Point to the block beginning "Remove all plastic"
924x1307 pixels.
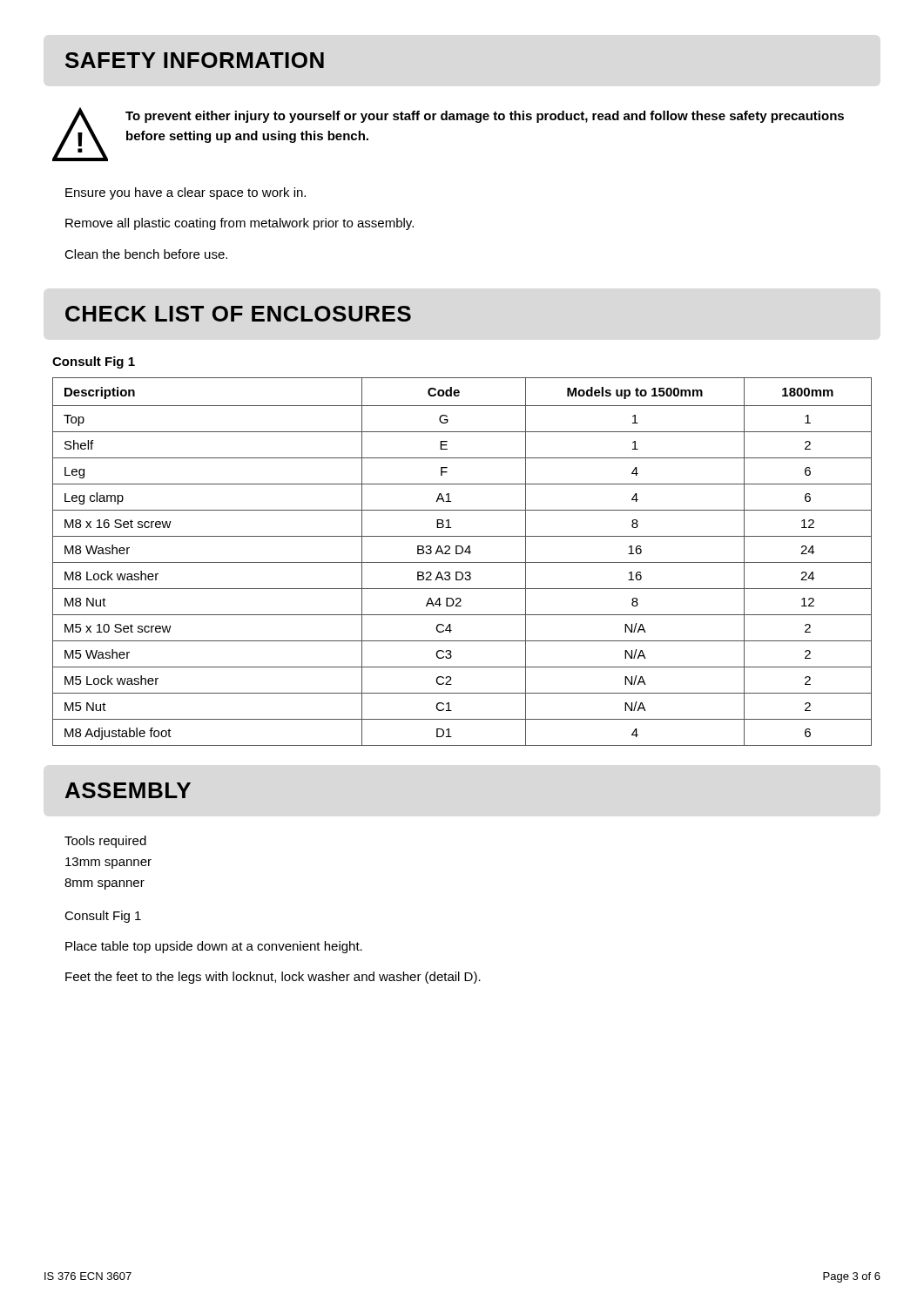[240, 223]
